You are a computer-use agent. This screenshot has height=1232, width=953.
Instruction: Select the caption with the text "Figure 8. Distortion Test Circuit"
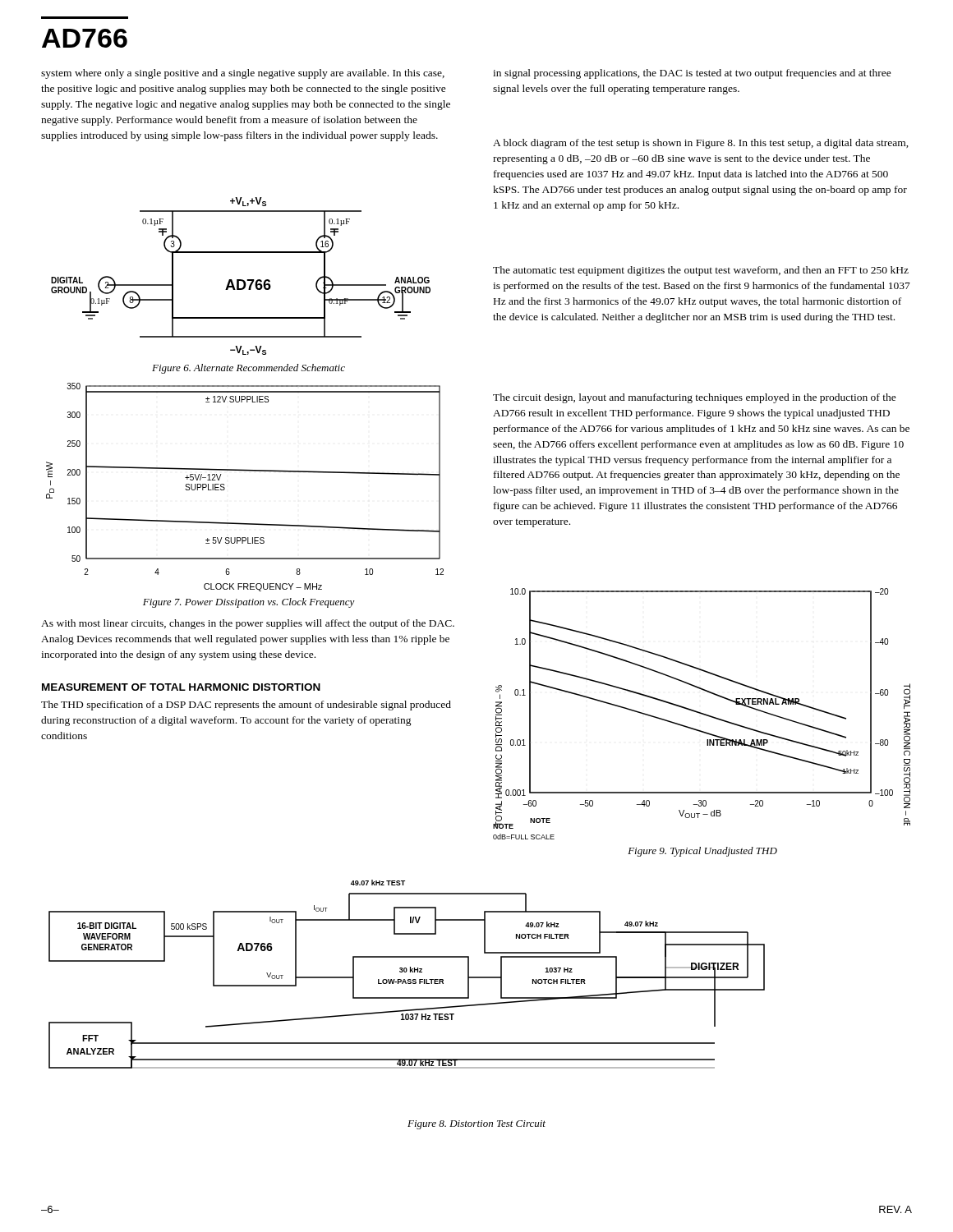[476, 1123]
